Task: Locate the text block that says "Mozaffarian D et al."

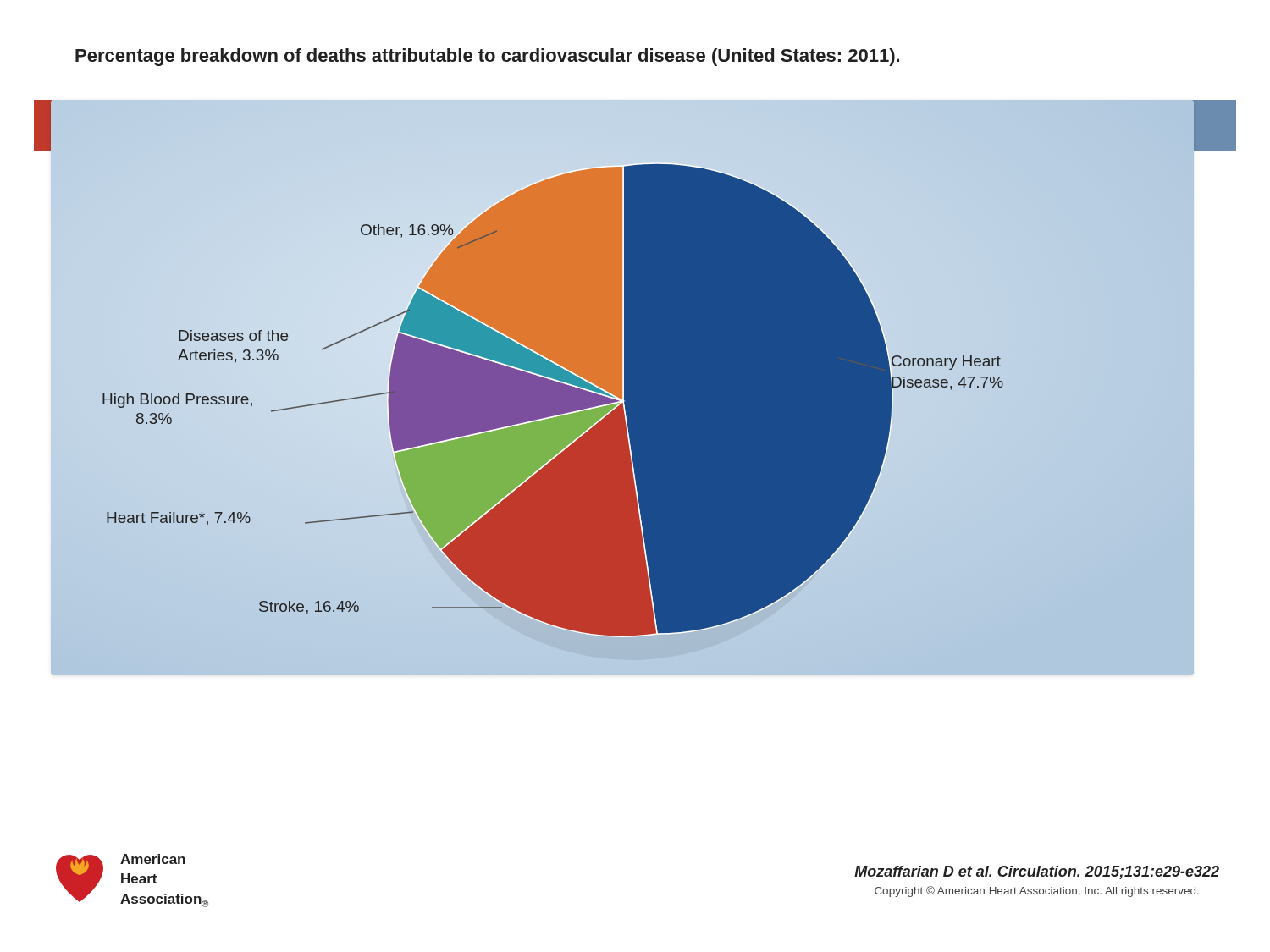Action: tap(1037, 880)
